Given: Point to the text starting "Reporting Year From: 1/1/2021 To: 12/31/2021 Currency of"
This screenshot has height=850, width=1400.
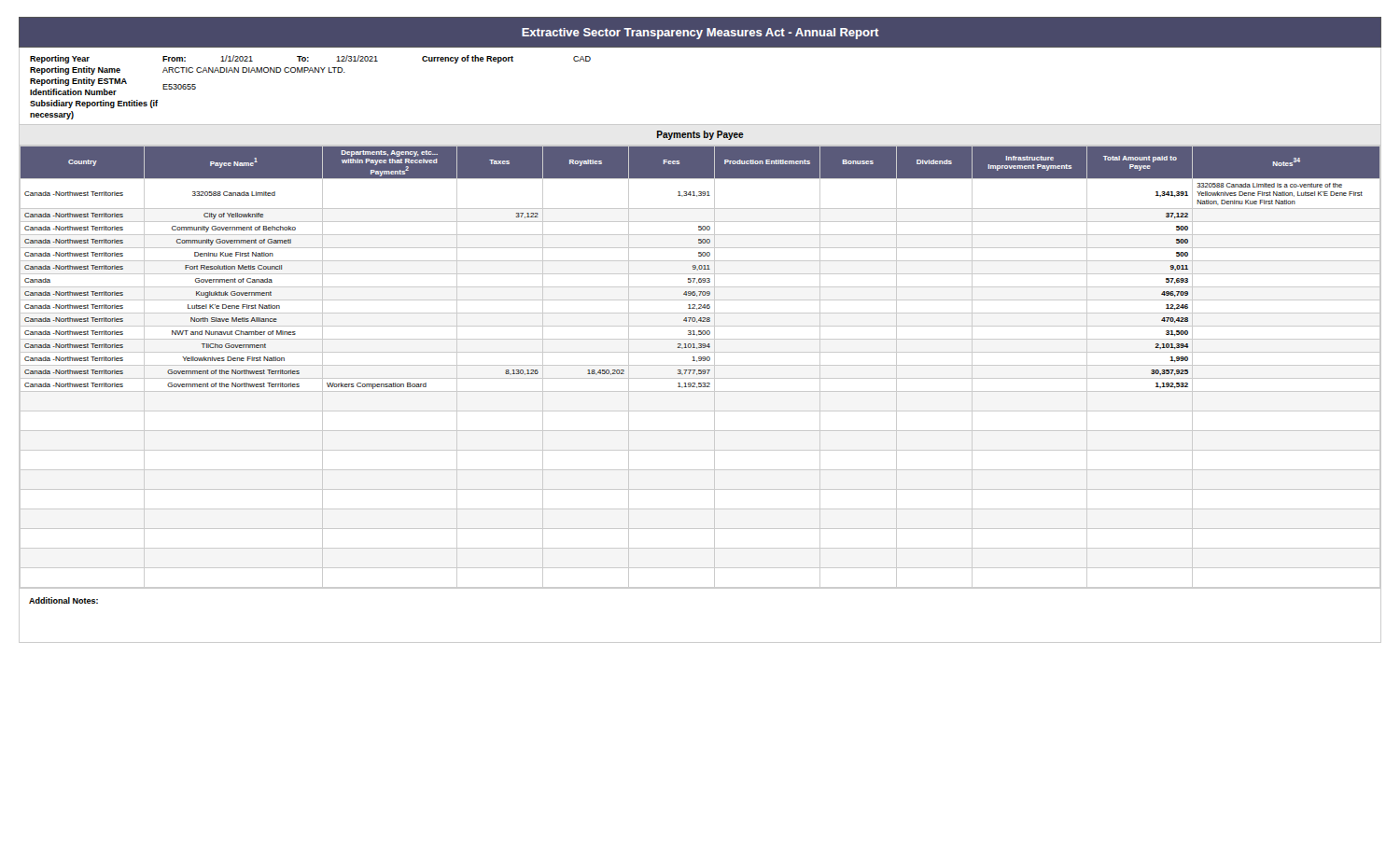Looking at the screenshot, I should 310,59.
